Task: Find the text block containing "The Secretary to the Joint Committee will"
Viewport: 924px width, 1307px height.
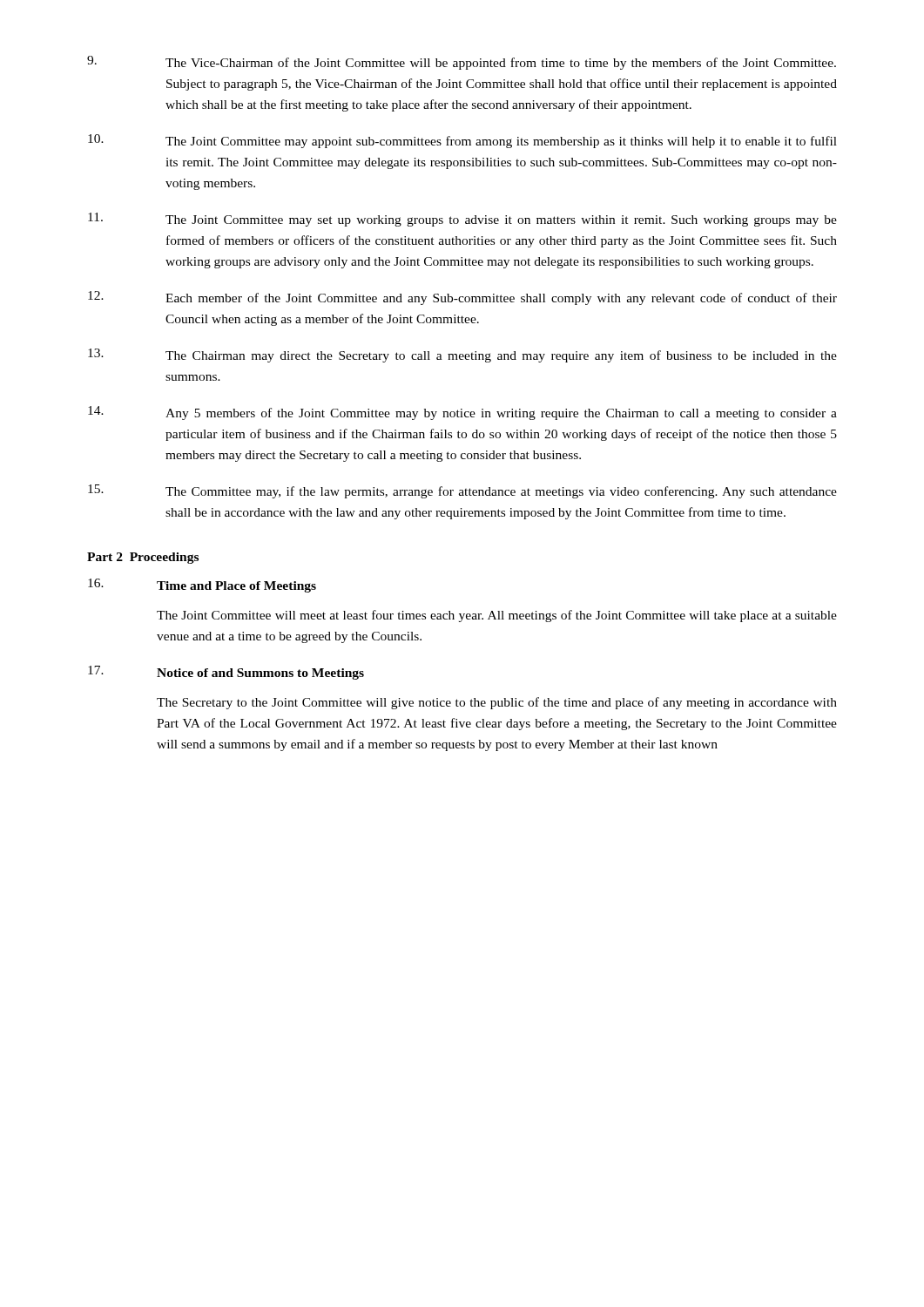Action: pos(497,723)
